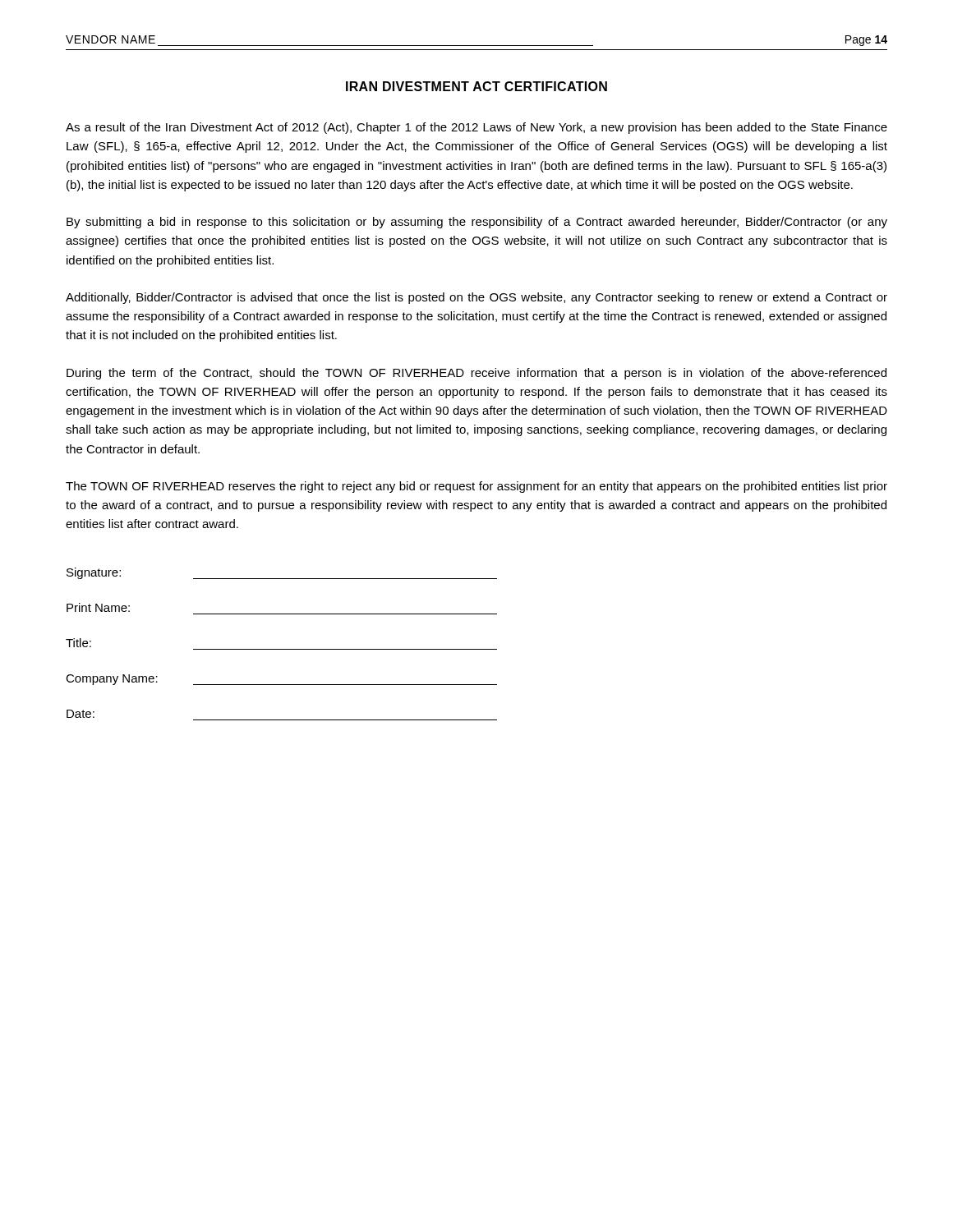This screenshot has height=1232, width=953.
Task: Click the passage that begins "The TOWN OF RIVERHEAD reserves"
Action: pyautogui.click(x=476, y=505)
